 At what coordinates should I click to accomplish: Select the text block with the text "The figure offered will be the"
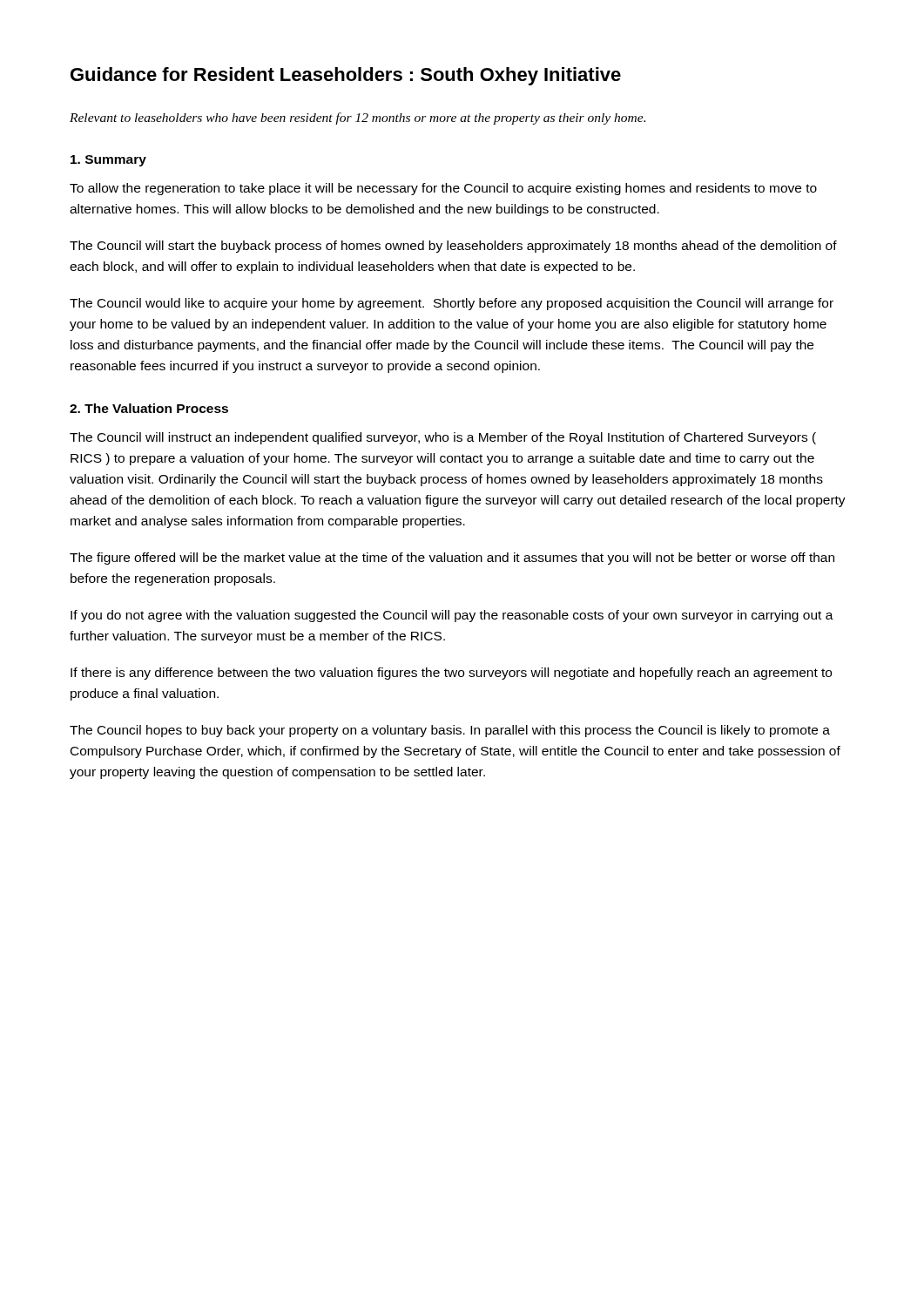point(452,568)
